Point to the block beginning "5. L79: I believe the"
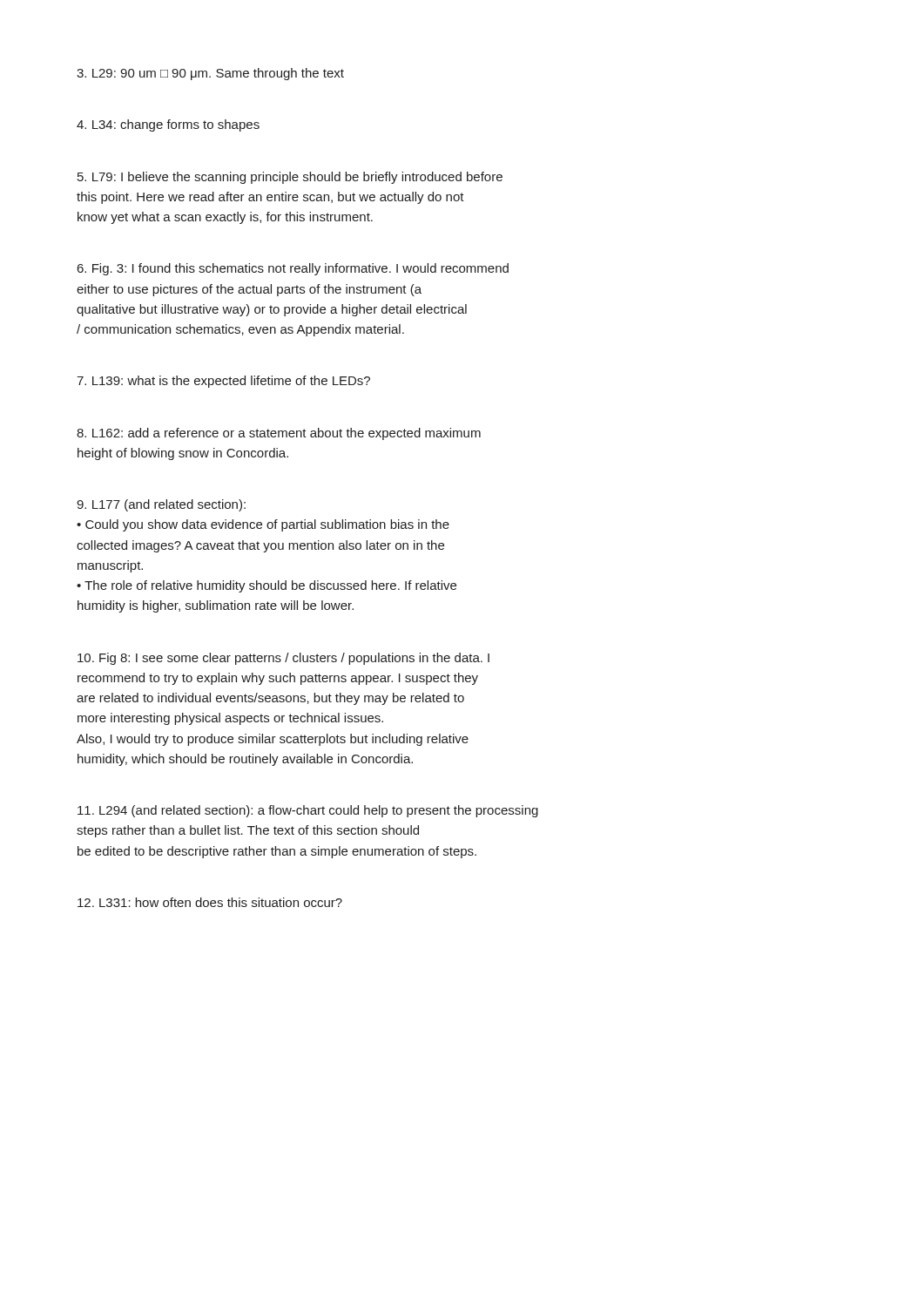The image size is (924, 1307). [434, 196]
